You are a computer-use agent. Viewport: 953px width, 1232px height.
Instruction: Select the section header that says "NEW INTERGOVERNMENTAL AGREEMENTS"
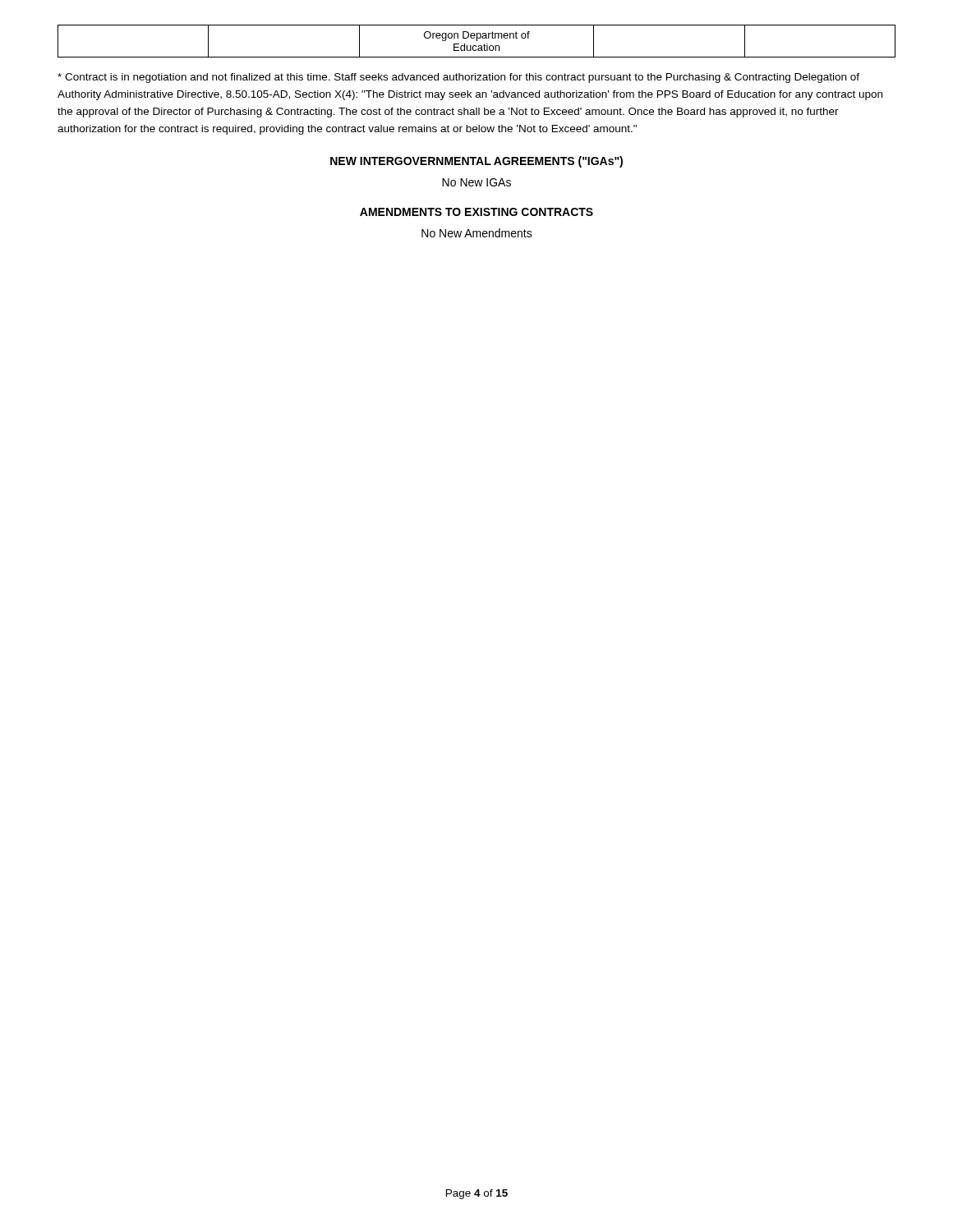point(476,161)
